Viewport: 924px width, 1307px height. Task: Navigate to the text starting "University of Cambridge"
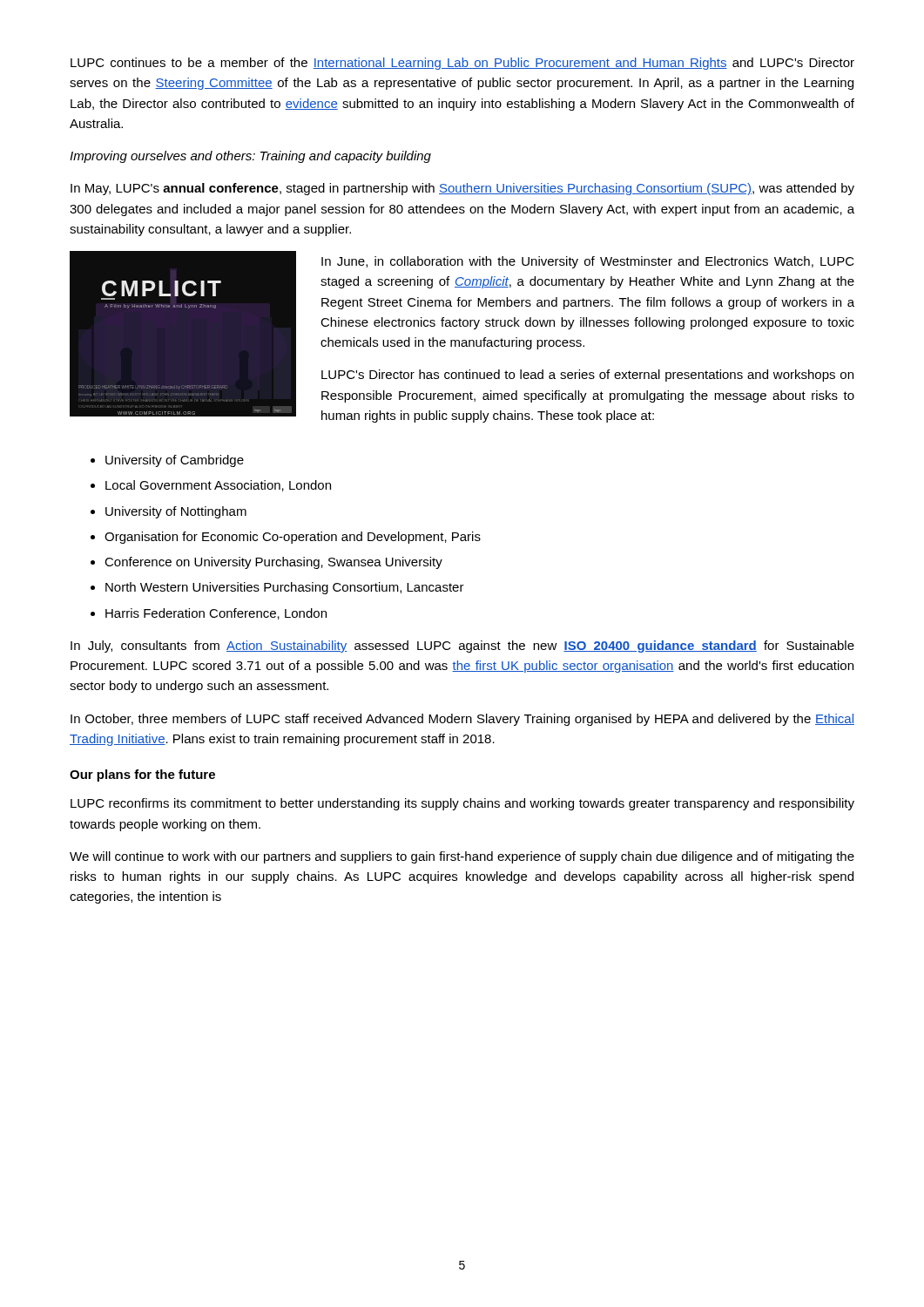pos(174,460)
